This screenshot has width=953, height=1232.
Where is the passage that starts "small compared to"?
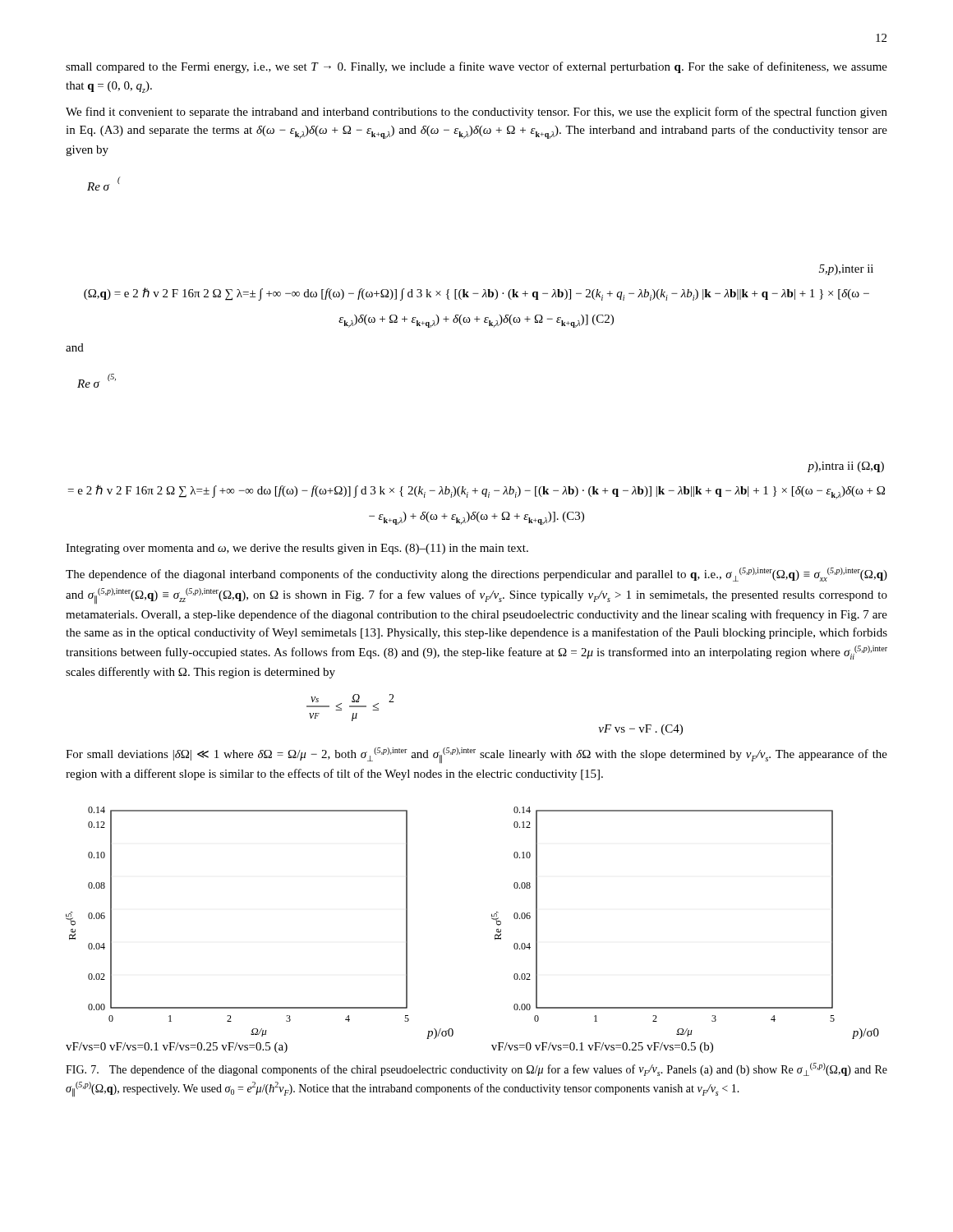(476, 77)
